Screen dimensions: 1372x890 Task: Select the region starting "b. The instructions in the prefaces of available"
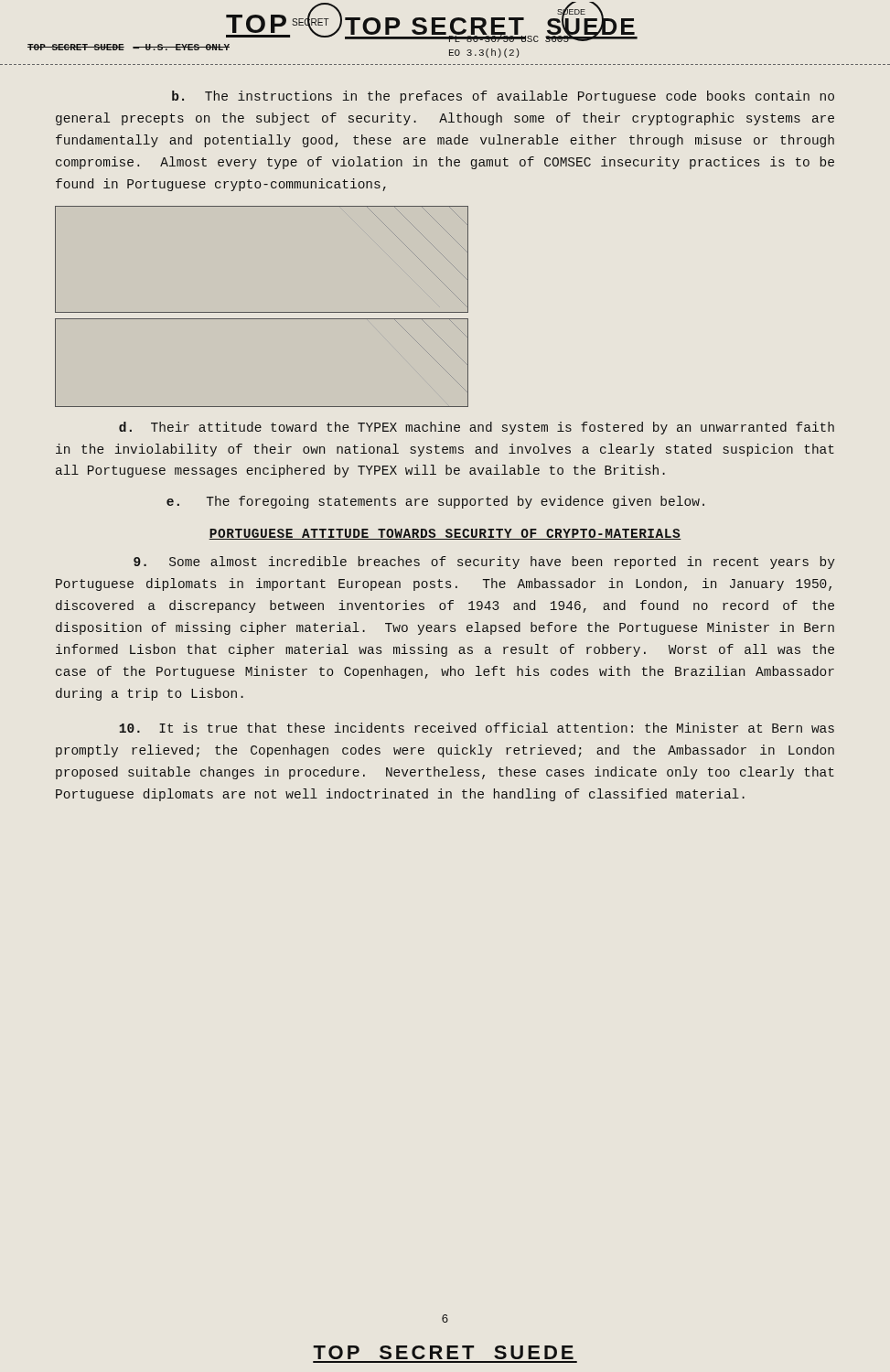pyautogui.click(x=445, y=142)
